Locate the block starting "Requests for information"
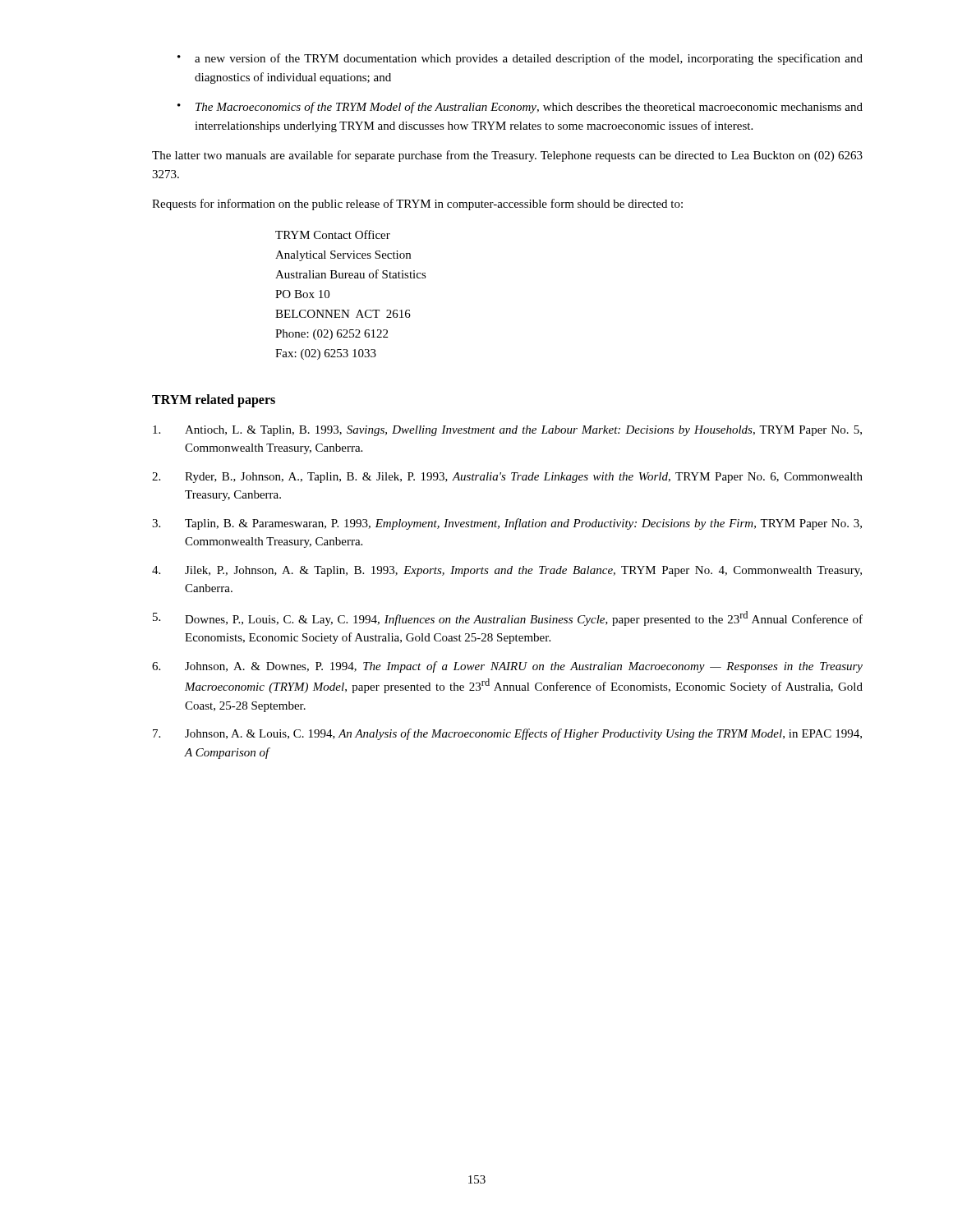Image resolution: width=953 pixels, height=1232 pixels. [418, 204]
